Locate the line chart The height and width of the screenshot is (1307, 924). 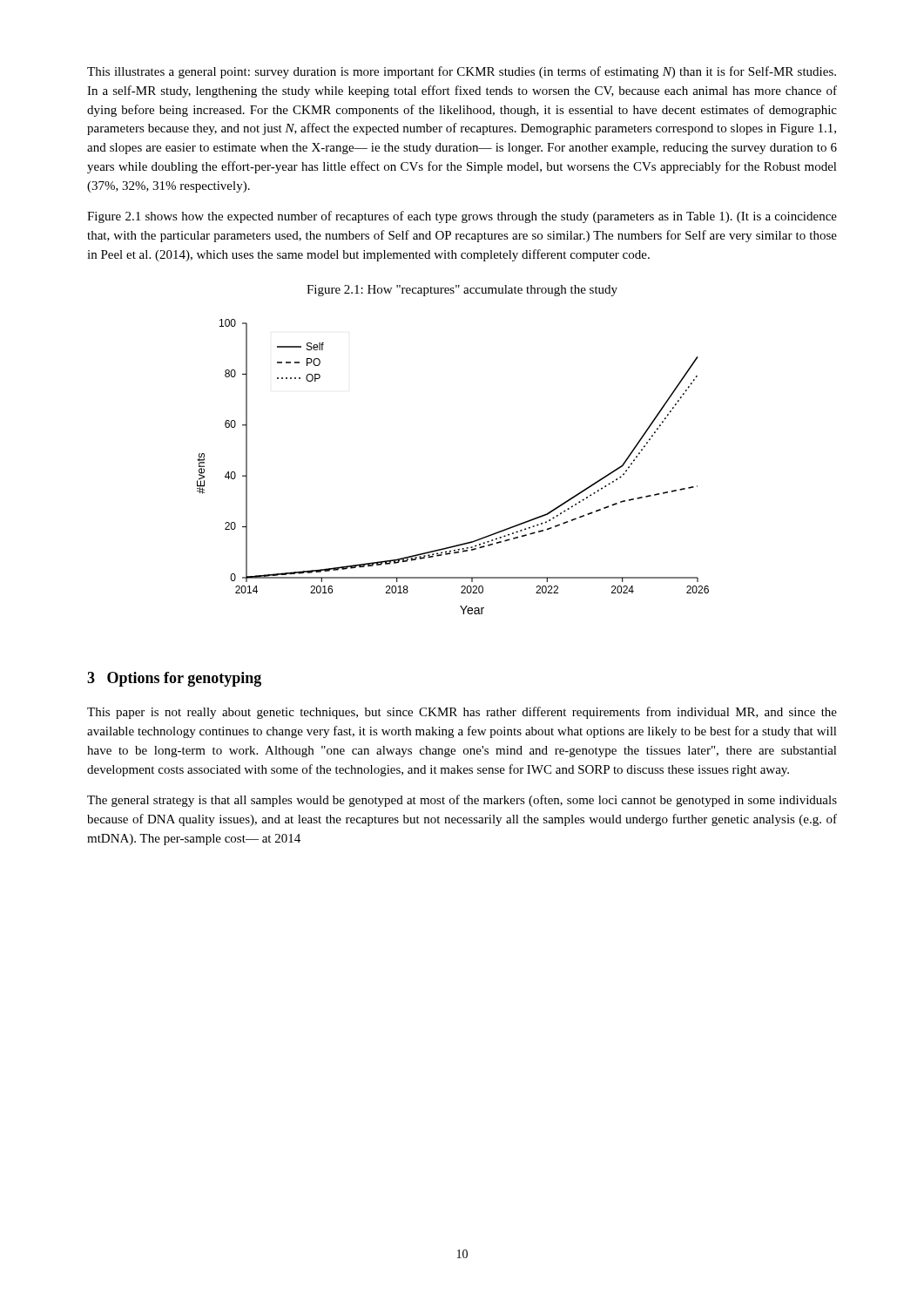(462, 469)
